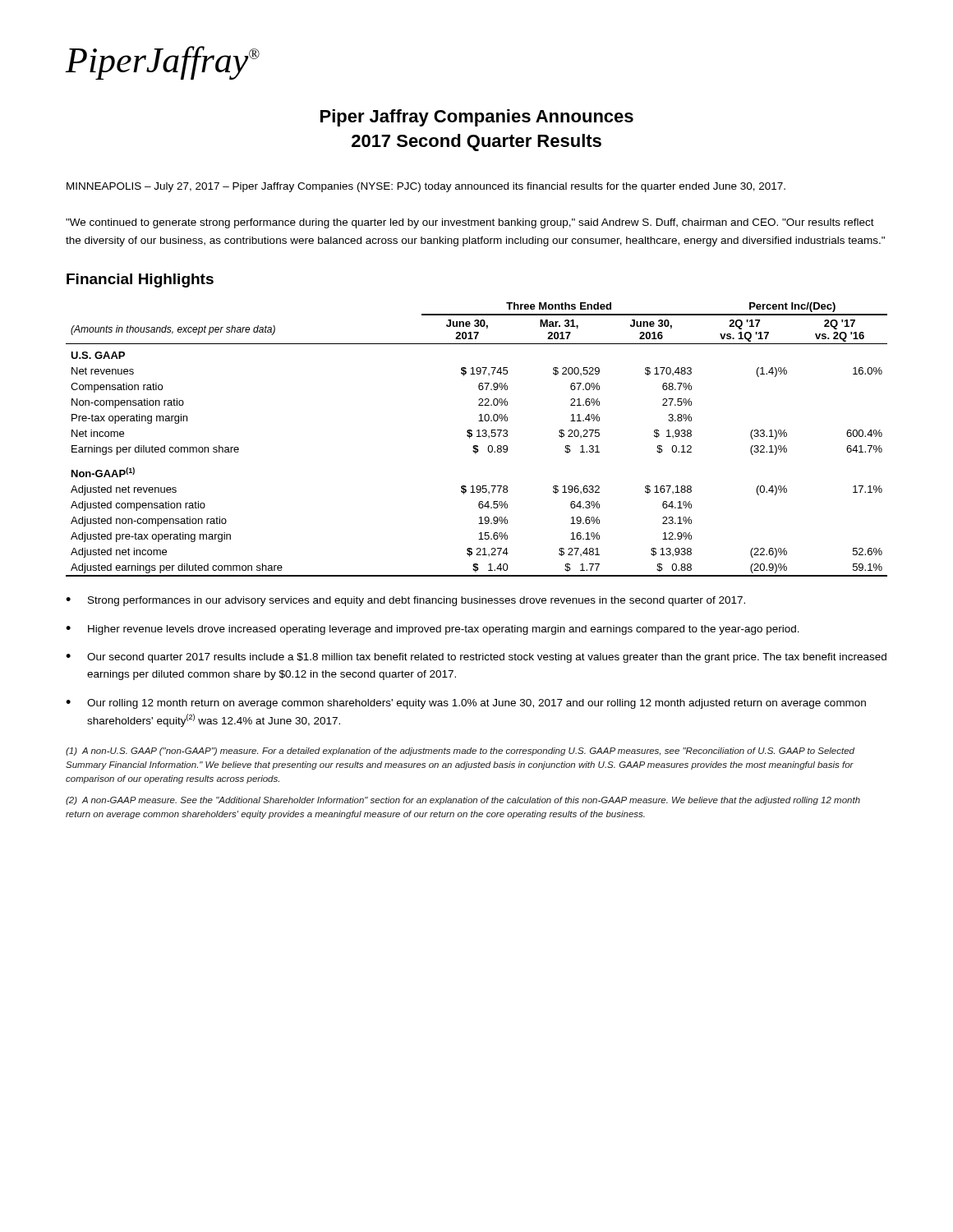This screenshot has width=953, height=1232.
Task: Click on the table containing "Non-GAAP (1)"
Action: coord(476,438)
